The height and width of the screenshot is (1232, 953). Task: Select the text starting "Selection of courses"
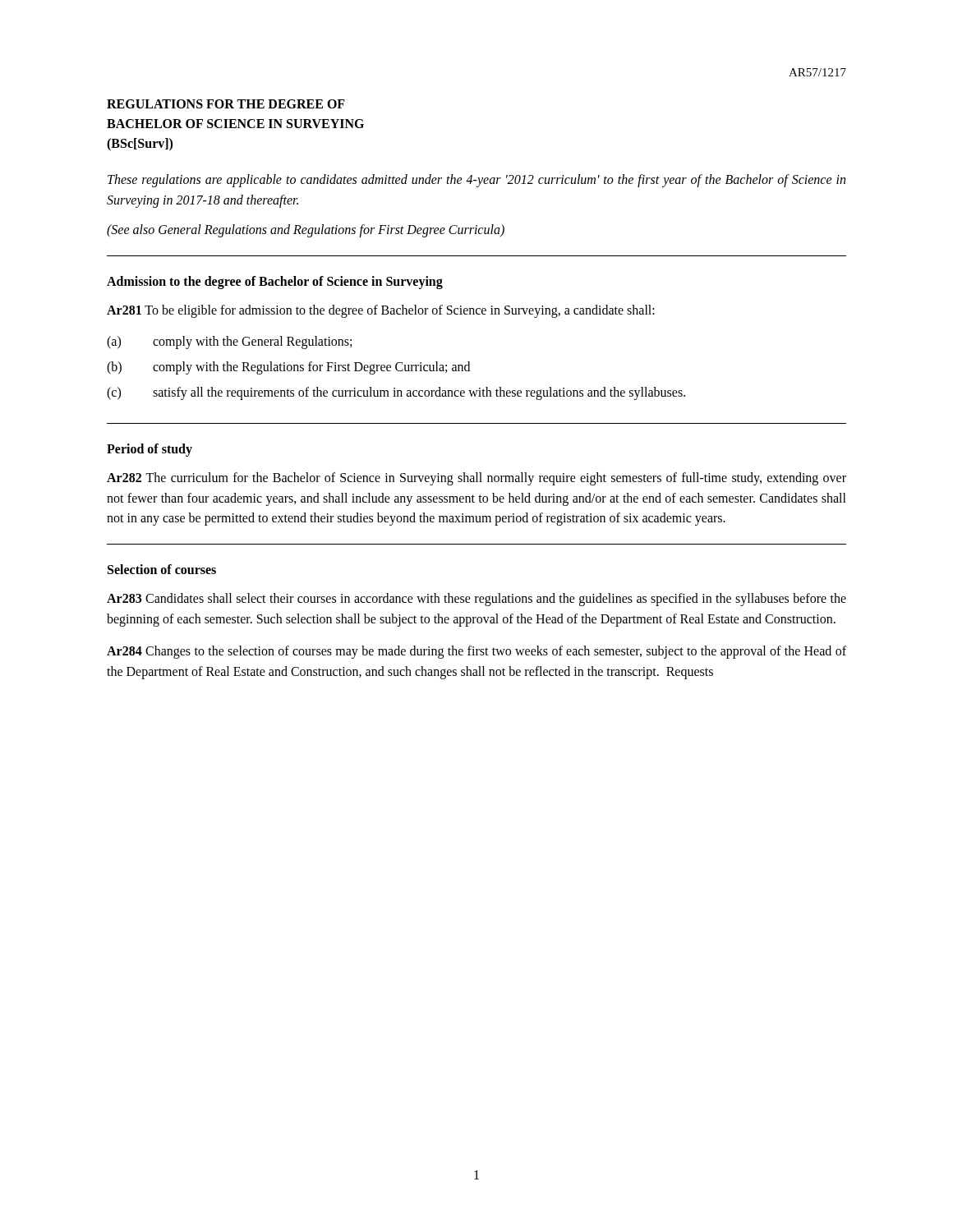coord(162,570)
